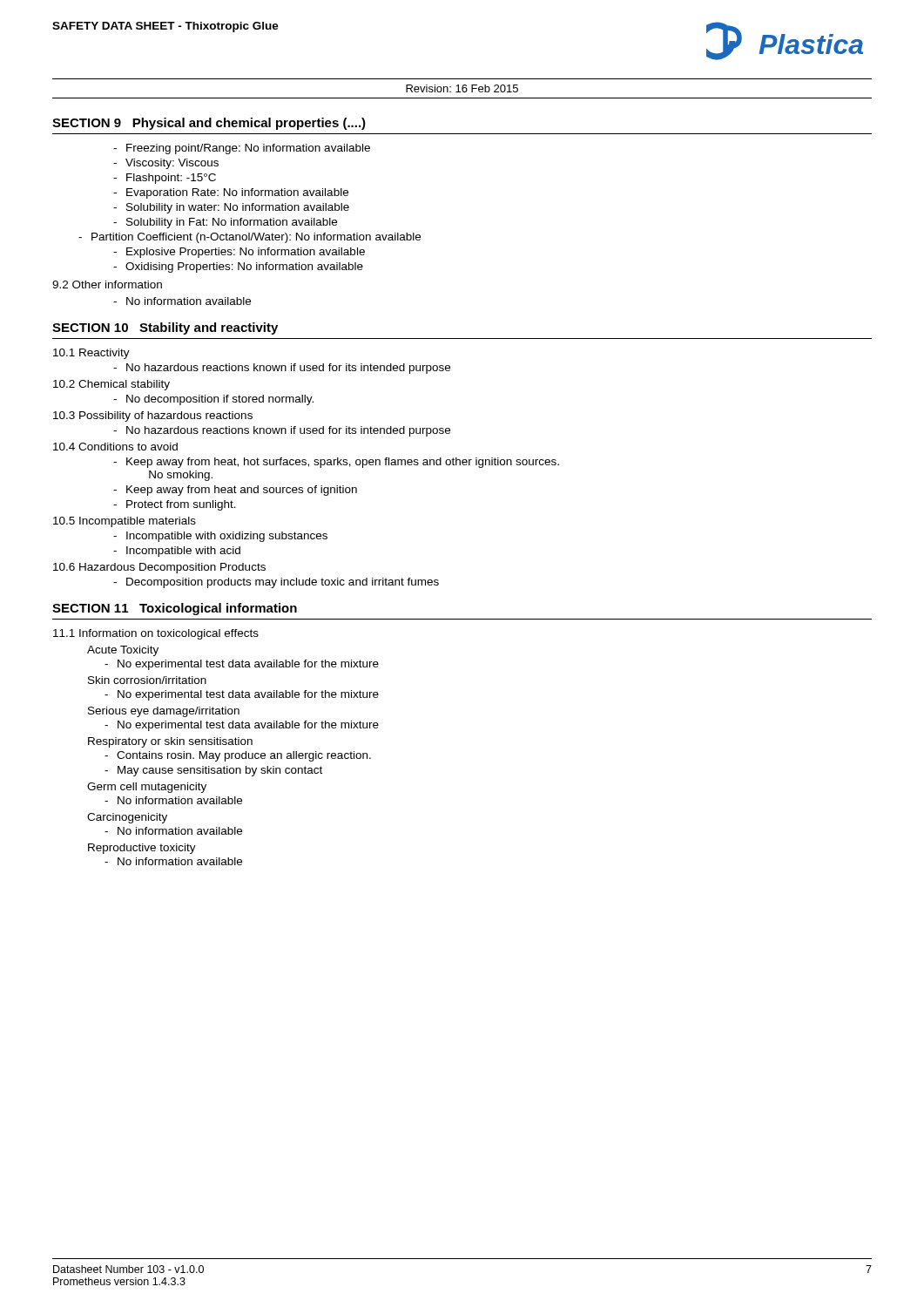Navigate to the region starting "Respiratory or skin sensitisation"
This screenshot has width=924, height=1307.
(x=170, y=741)
